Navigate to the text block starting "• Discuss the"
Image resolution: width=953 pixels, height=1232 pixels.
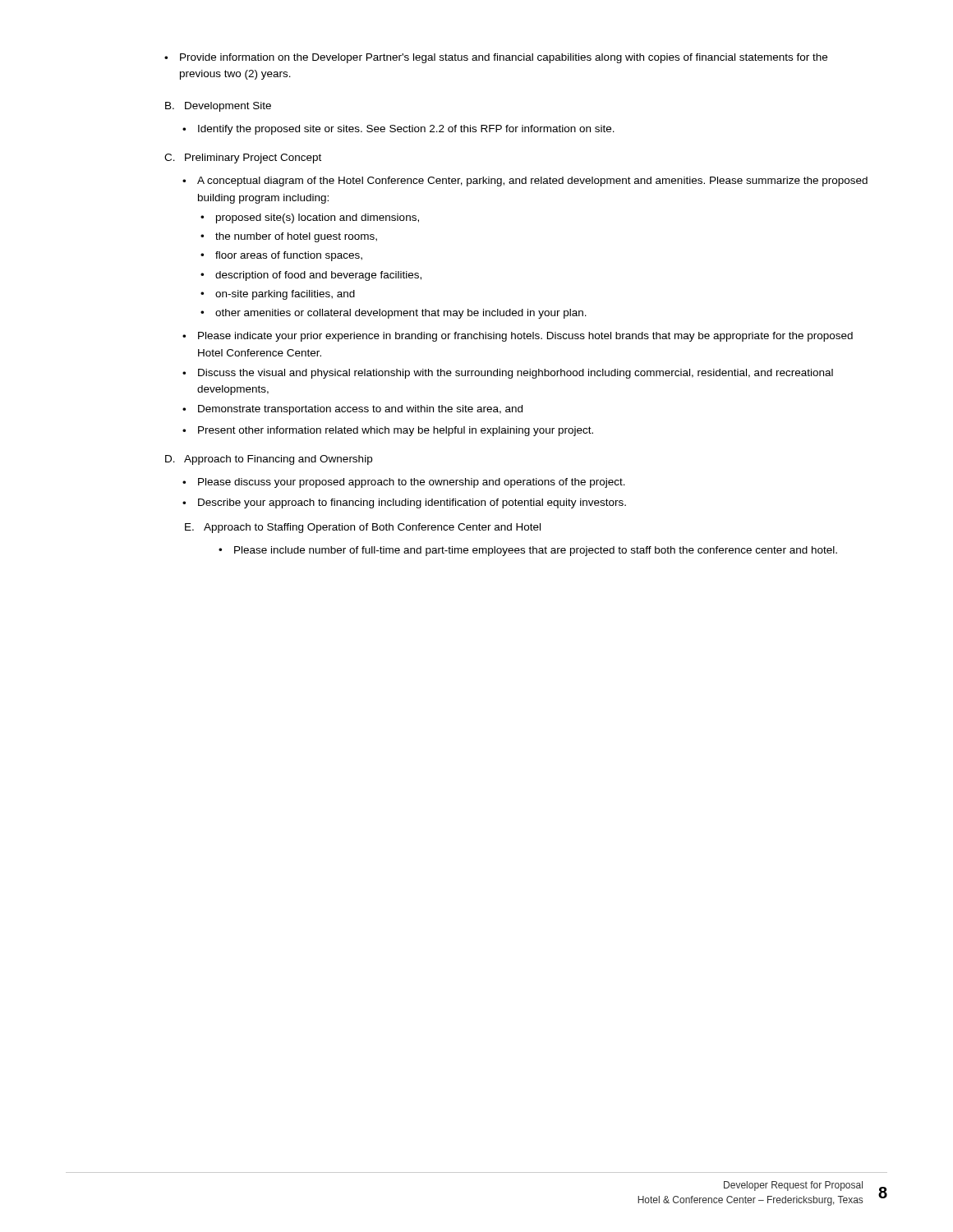tap(527, 381)
